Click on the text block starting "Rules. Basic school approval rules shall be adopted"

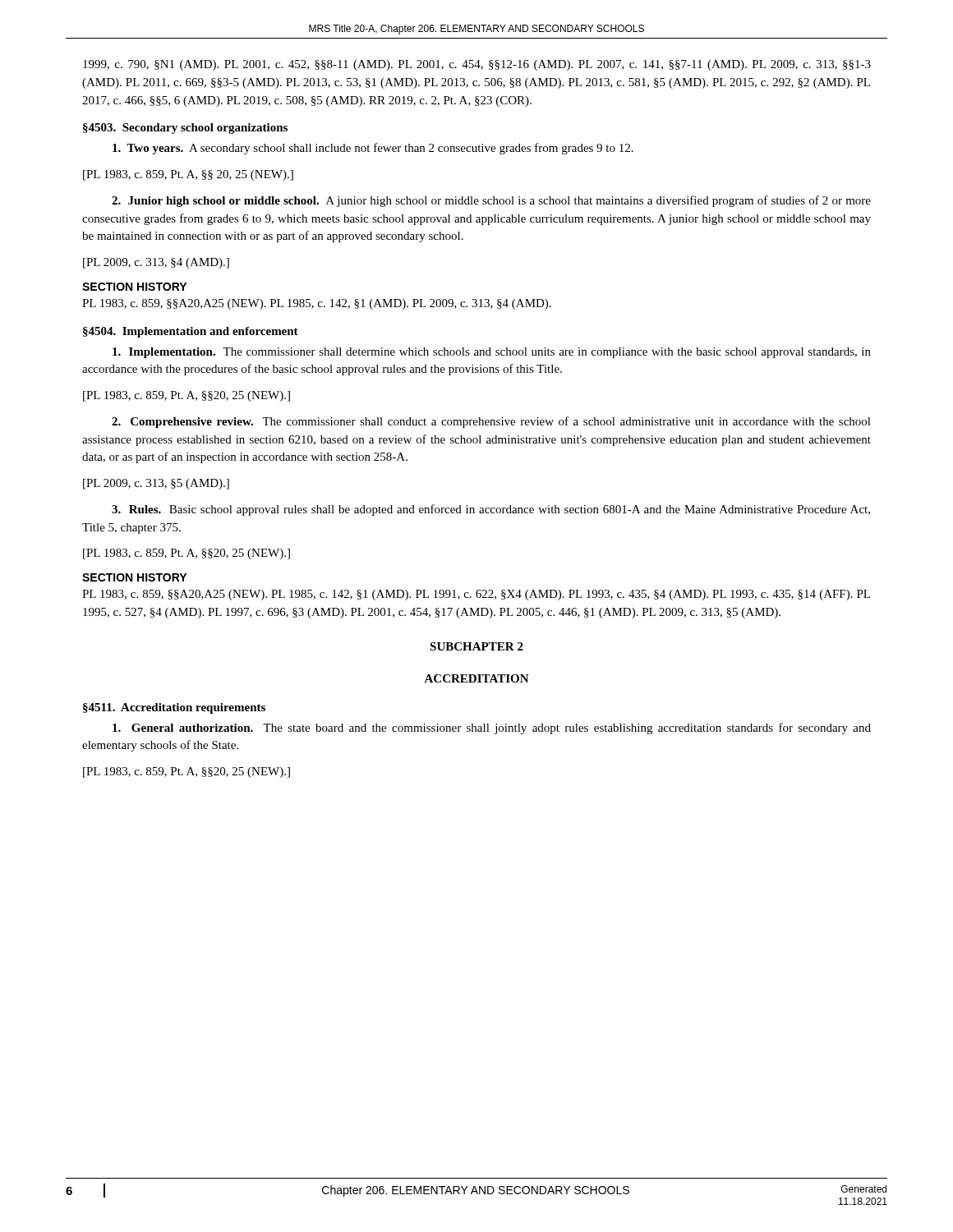coord(476,518)
